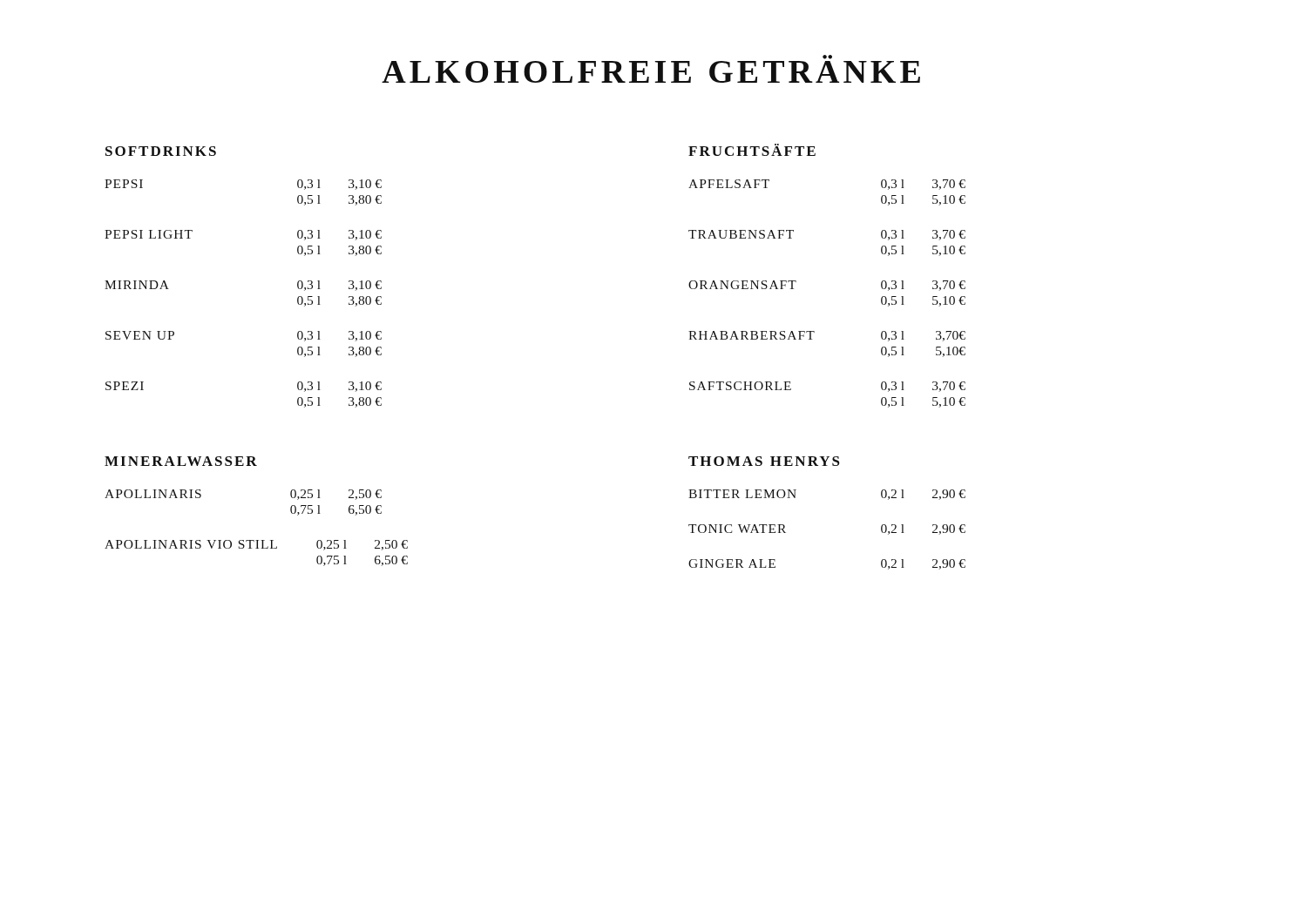
Task: Find the block on this page that starts "PEPSI LIGHT 0,3 l3,10 €"
Action: 151,235
